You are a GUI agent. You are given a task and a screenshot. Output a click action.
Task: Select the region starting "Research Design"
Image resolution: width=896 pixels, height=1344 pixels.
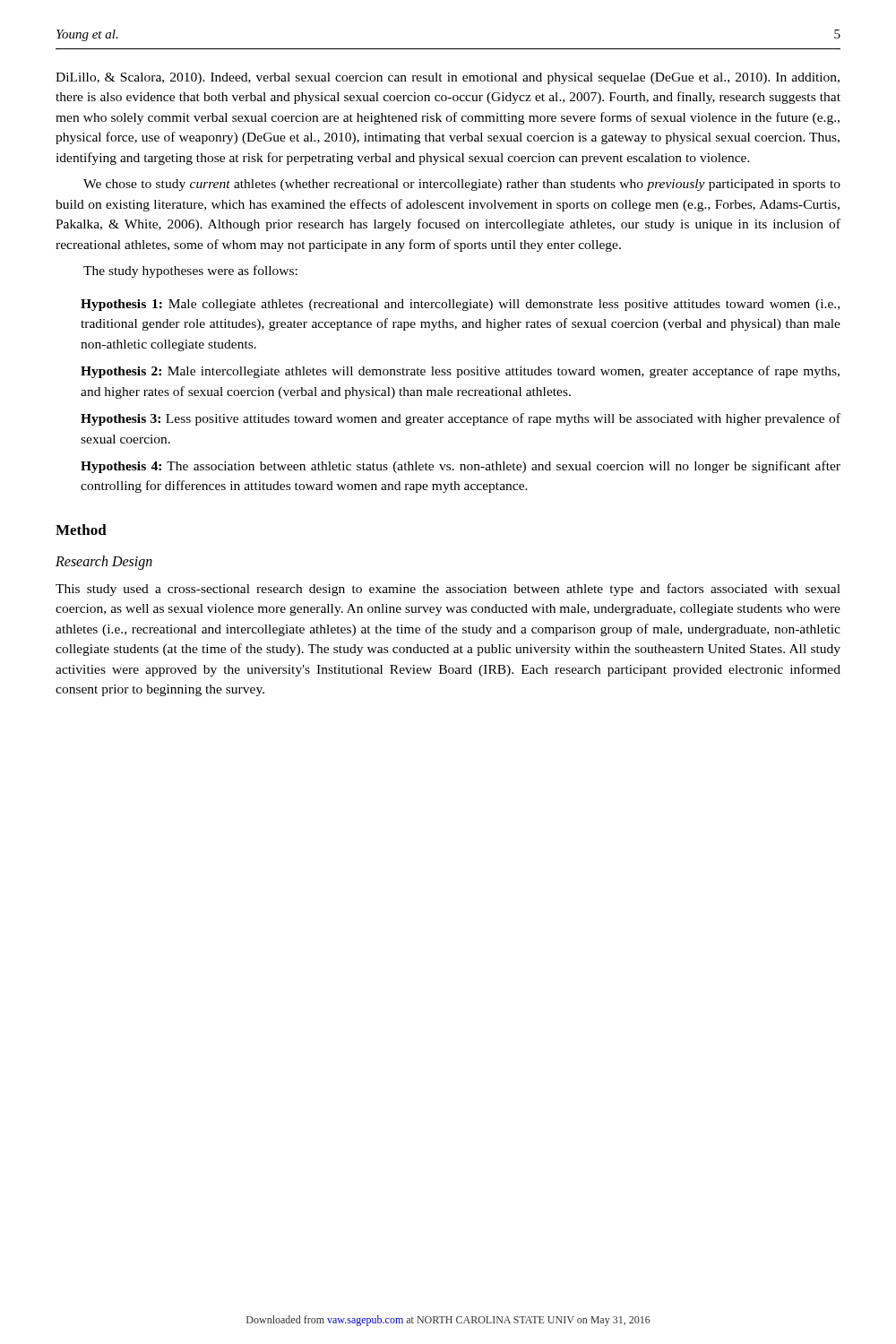pos(104,563)
